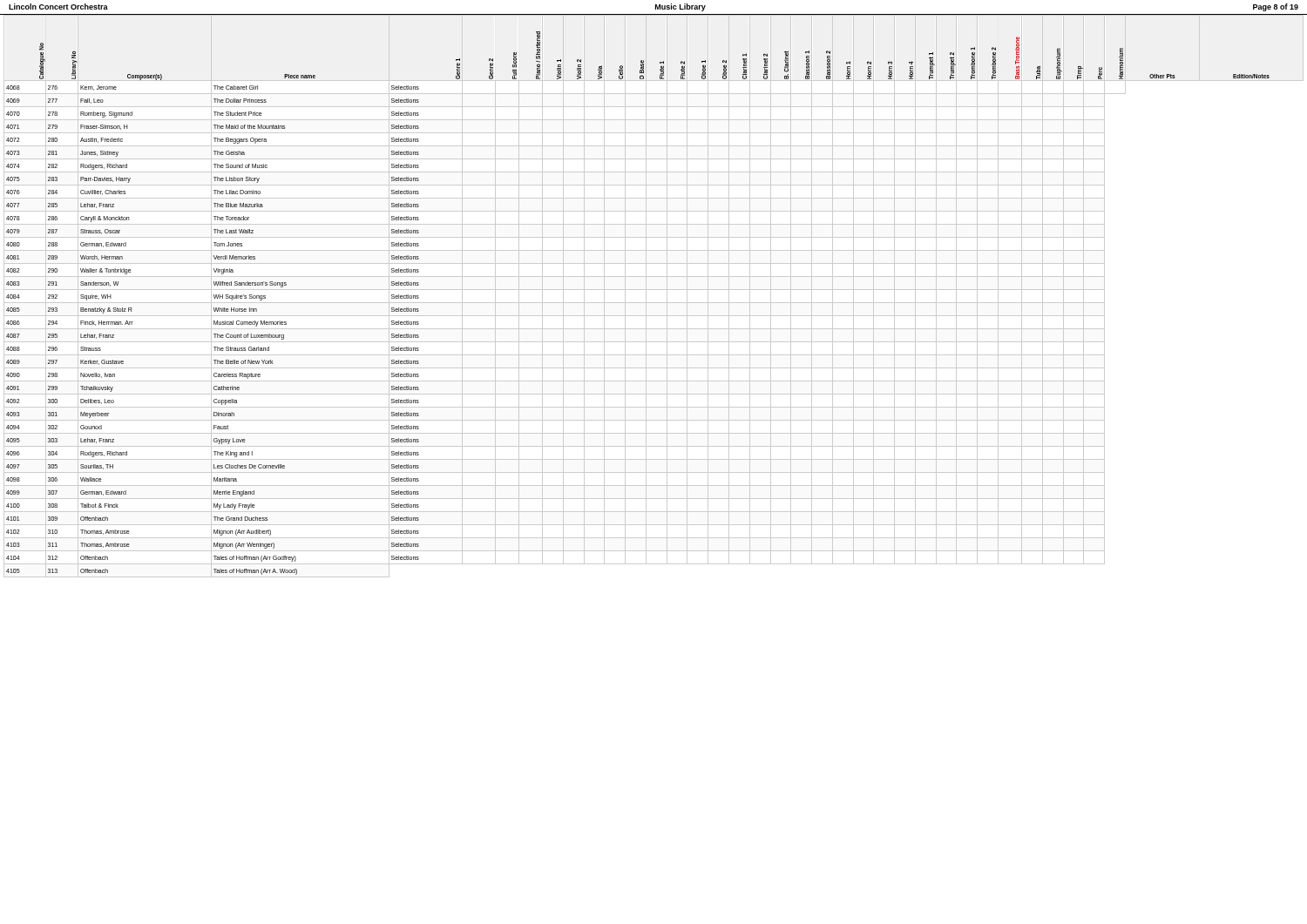1307x924 pixels.
Task: Locate the table with the text "The Toreador"
Action: (654, 296)
